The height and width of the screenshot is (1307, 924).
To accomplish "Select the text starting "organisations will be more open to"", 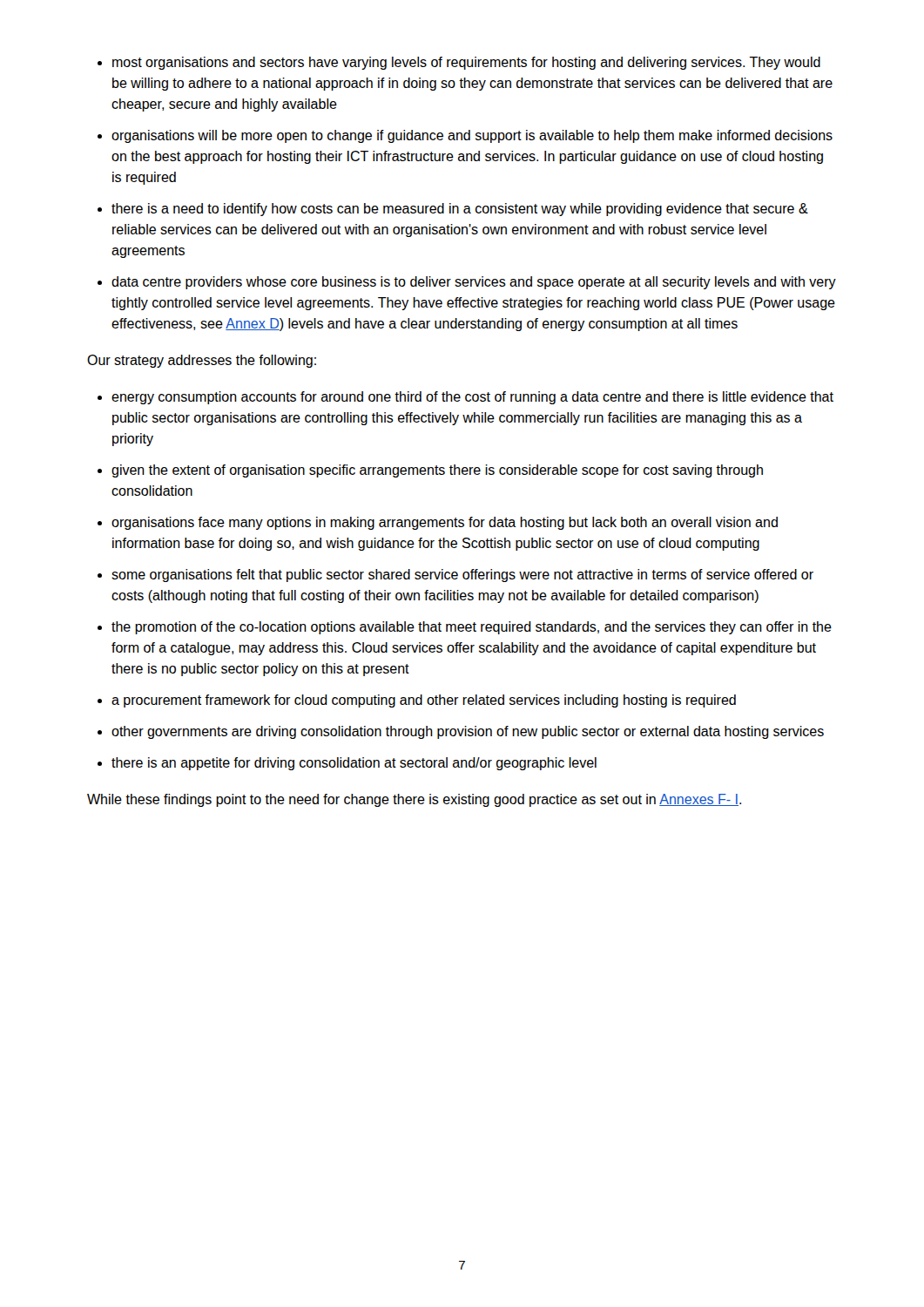I will (474, 157).
